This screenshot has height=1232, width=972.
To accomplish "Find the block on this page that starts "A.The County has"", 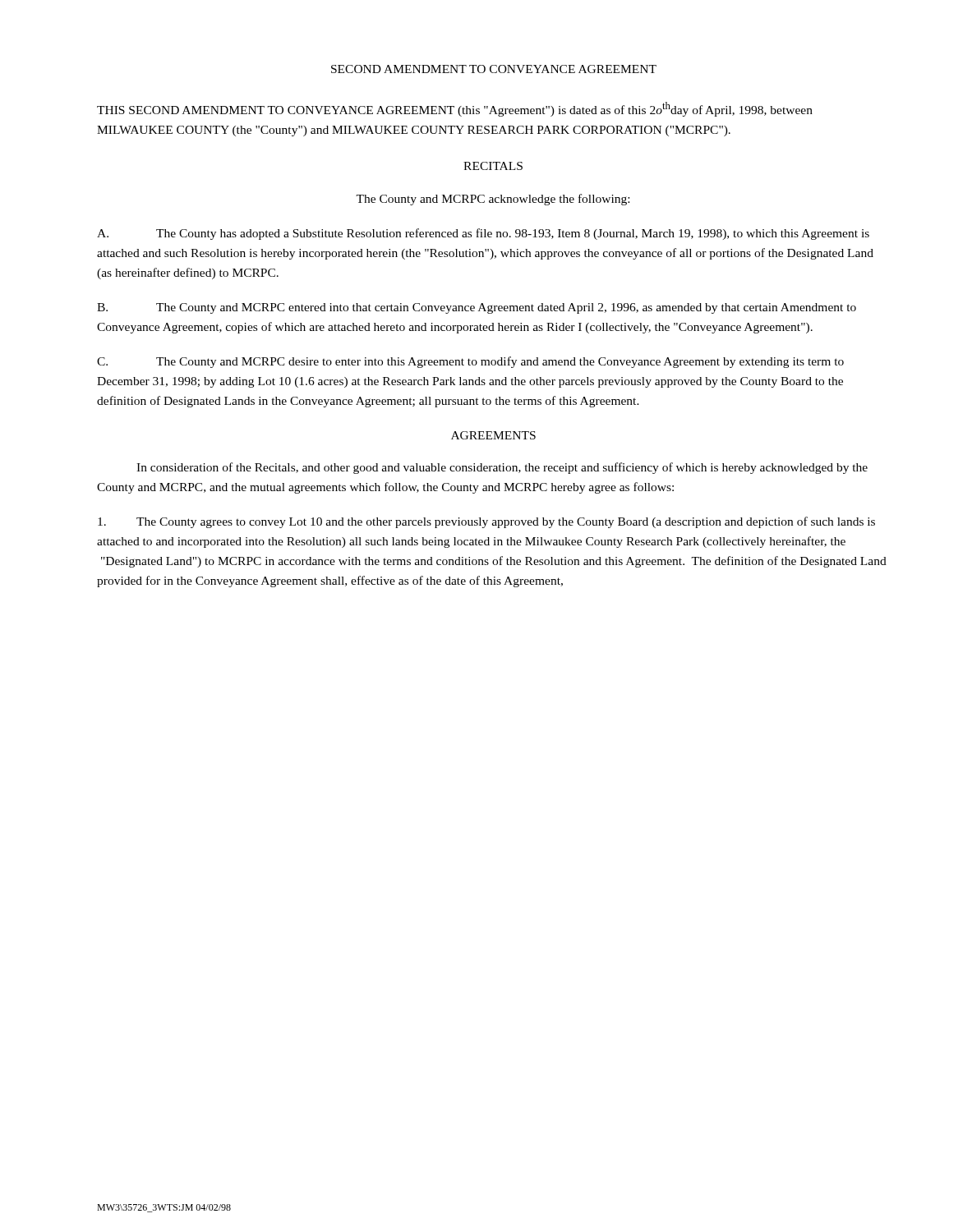I will tap(485, 251).
